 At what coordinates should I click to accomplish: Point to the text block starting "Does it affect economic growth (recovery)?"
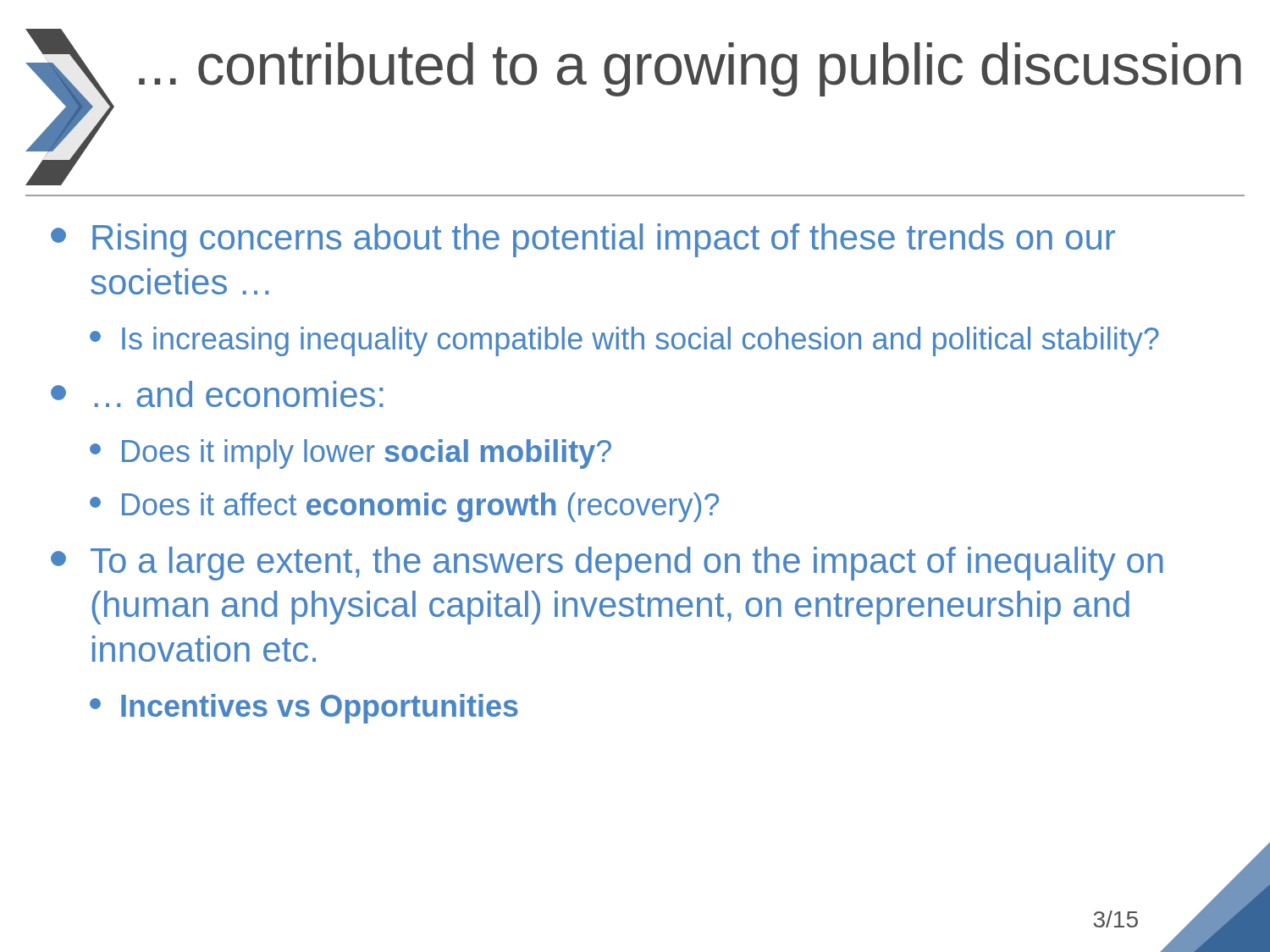(x=405, y=506)
